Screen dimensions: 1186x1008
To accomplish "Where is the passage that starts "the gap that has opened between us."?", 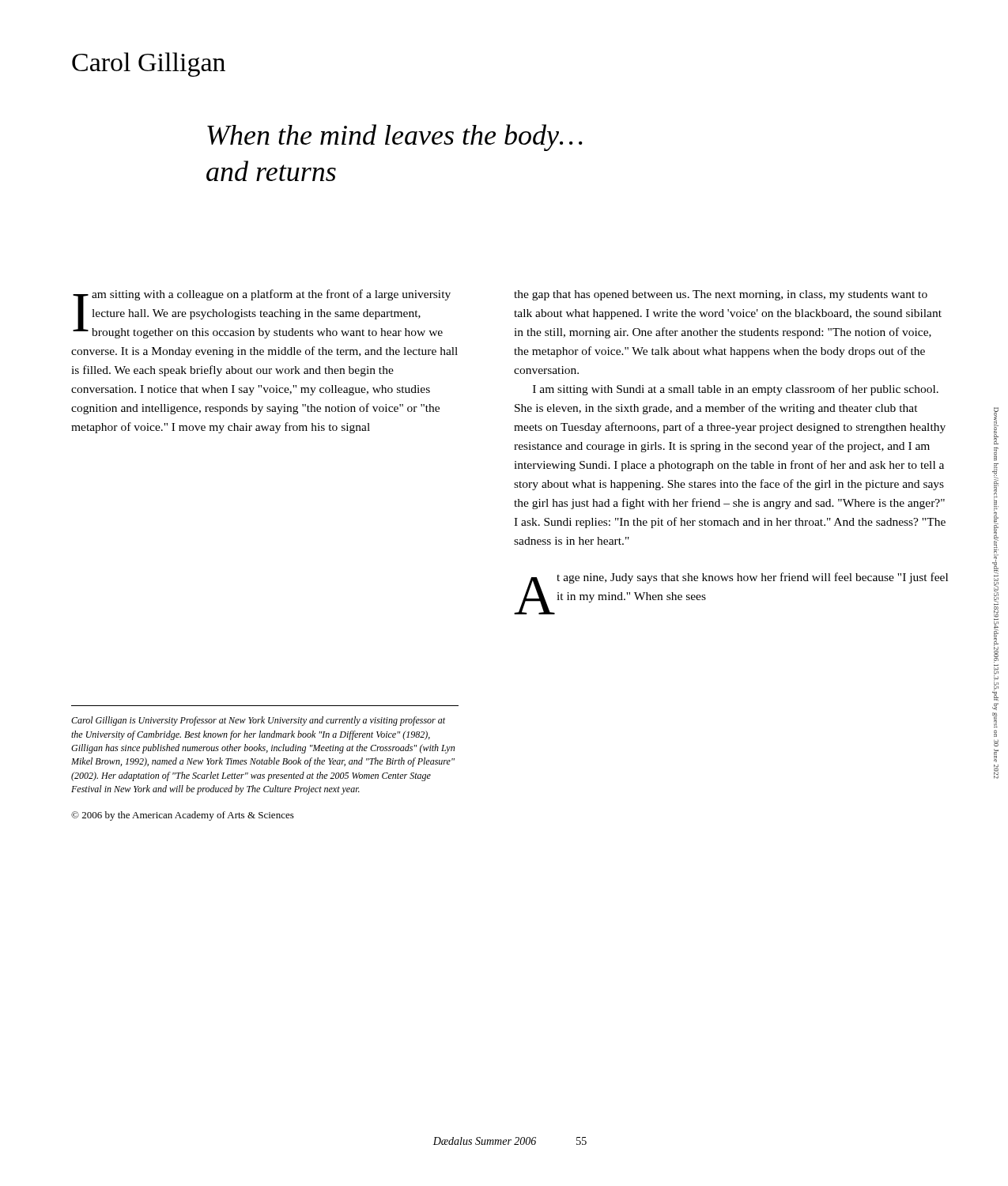I will click(731, 418).
